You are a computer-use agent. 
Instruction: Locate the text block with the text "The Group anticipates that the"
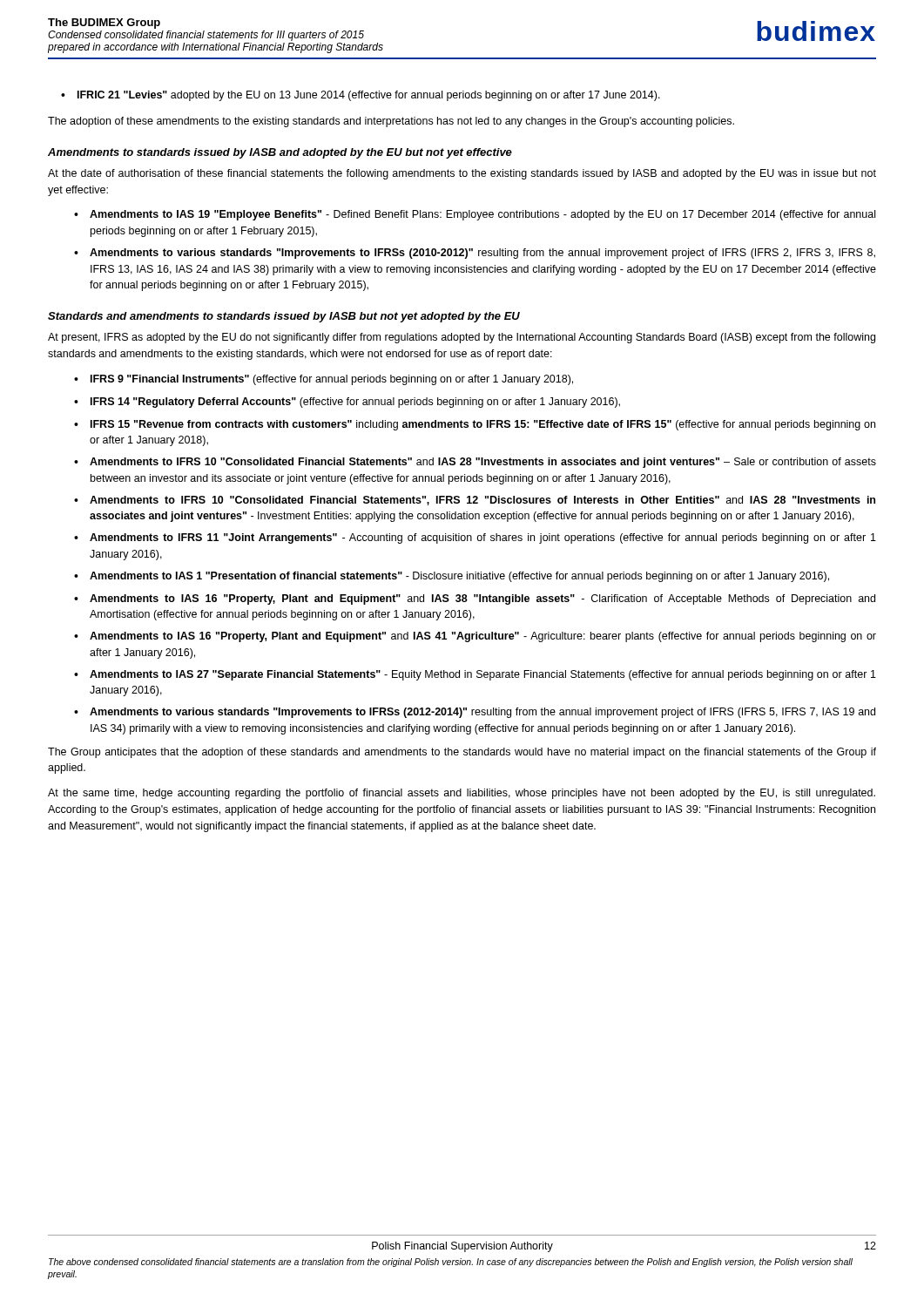[x=462, y=760]
